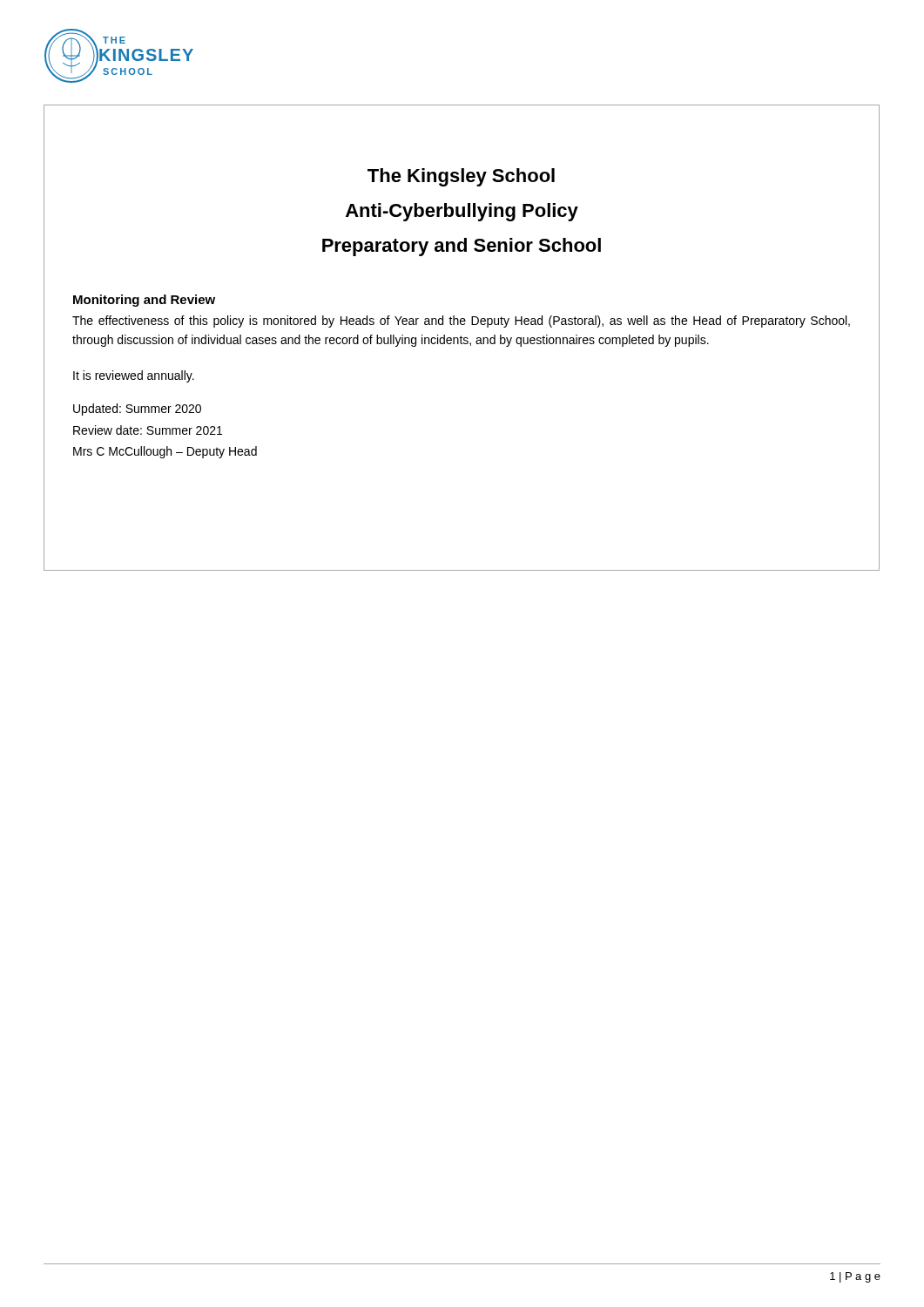The width and height of the screenshot is (924, 1307).
Task: Select the title containing "Preparatory and Senior School"
Action: pyautogui.click(x=462, y=245)
